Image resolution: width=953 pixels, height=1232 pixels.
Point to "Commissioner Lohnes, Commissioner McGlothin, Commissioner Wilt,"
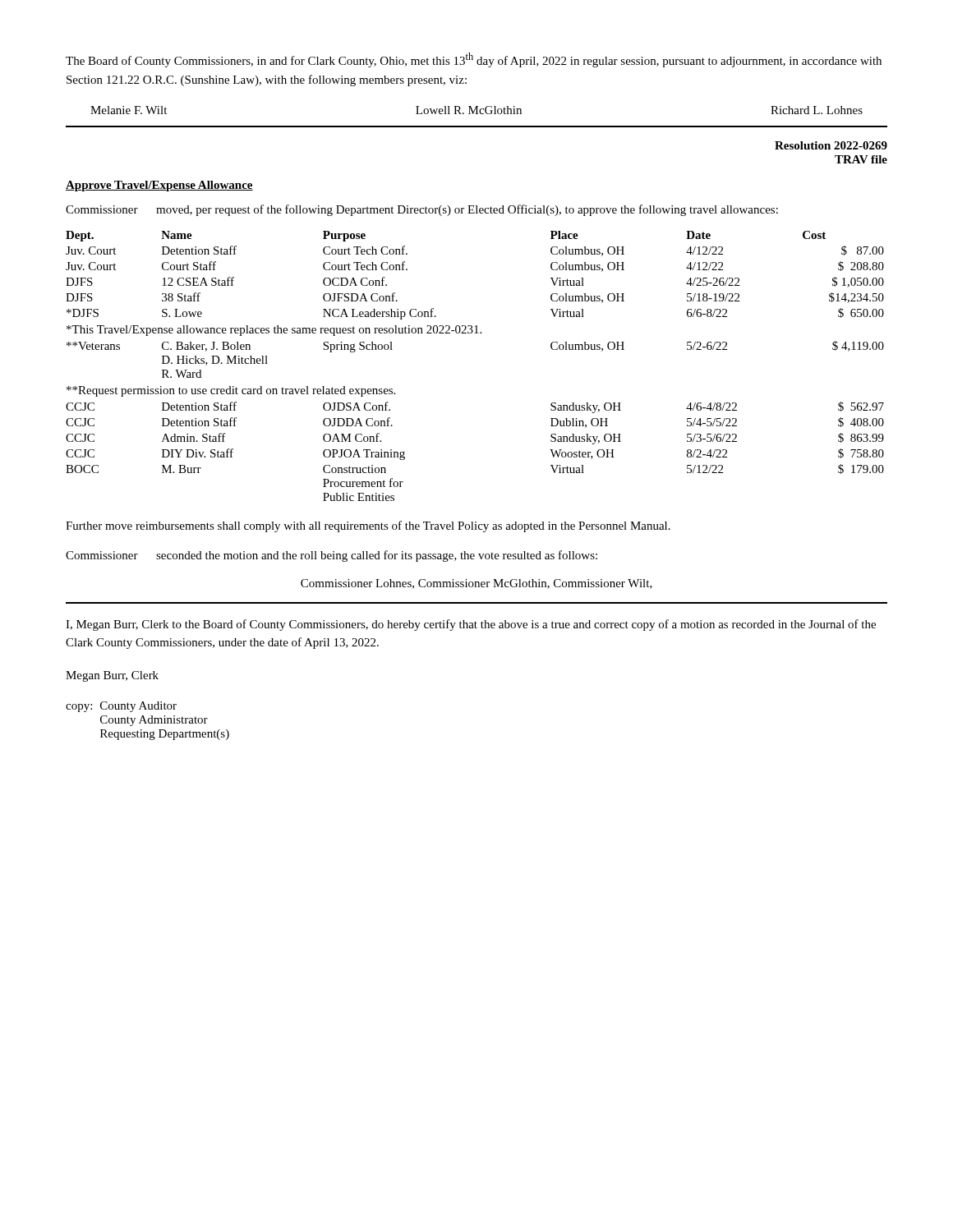(x=476, y=583)
